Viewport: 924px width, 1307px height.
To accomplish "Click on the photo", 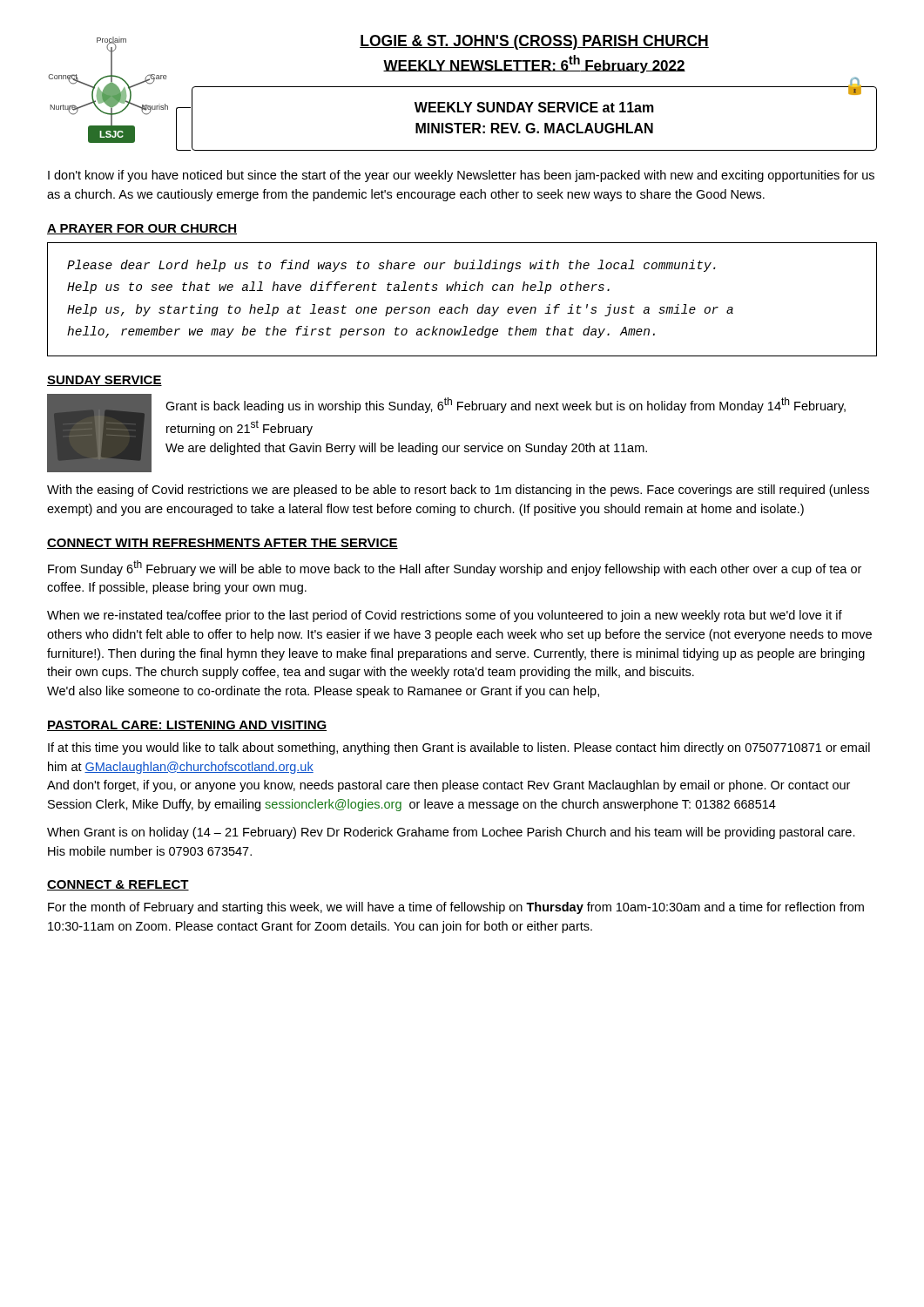I will pyautogui.click(x=99, y=433).
